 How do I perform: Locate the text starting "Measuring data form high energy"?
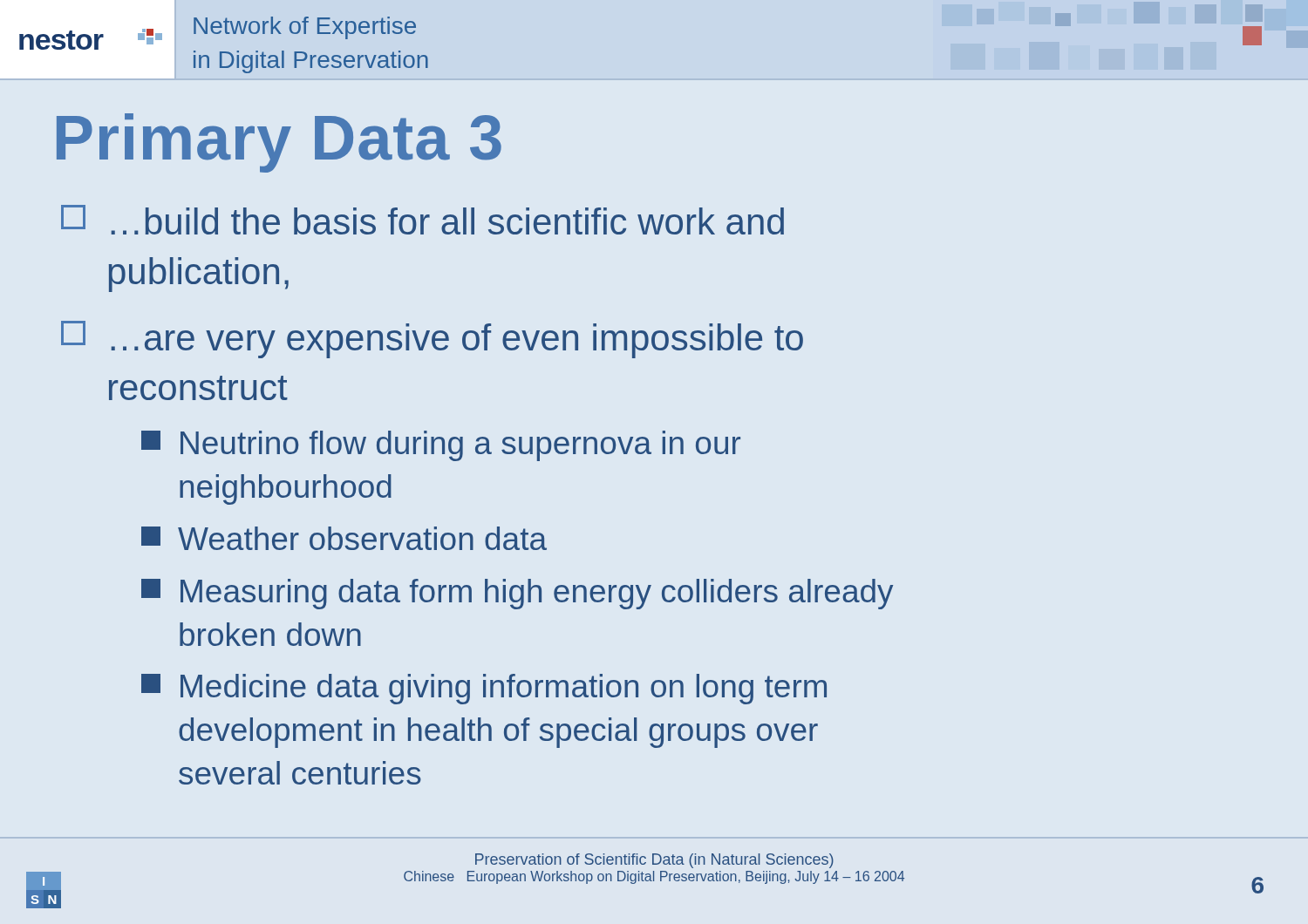[517, 613]
